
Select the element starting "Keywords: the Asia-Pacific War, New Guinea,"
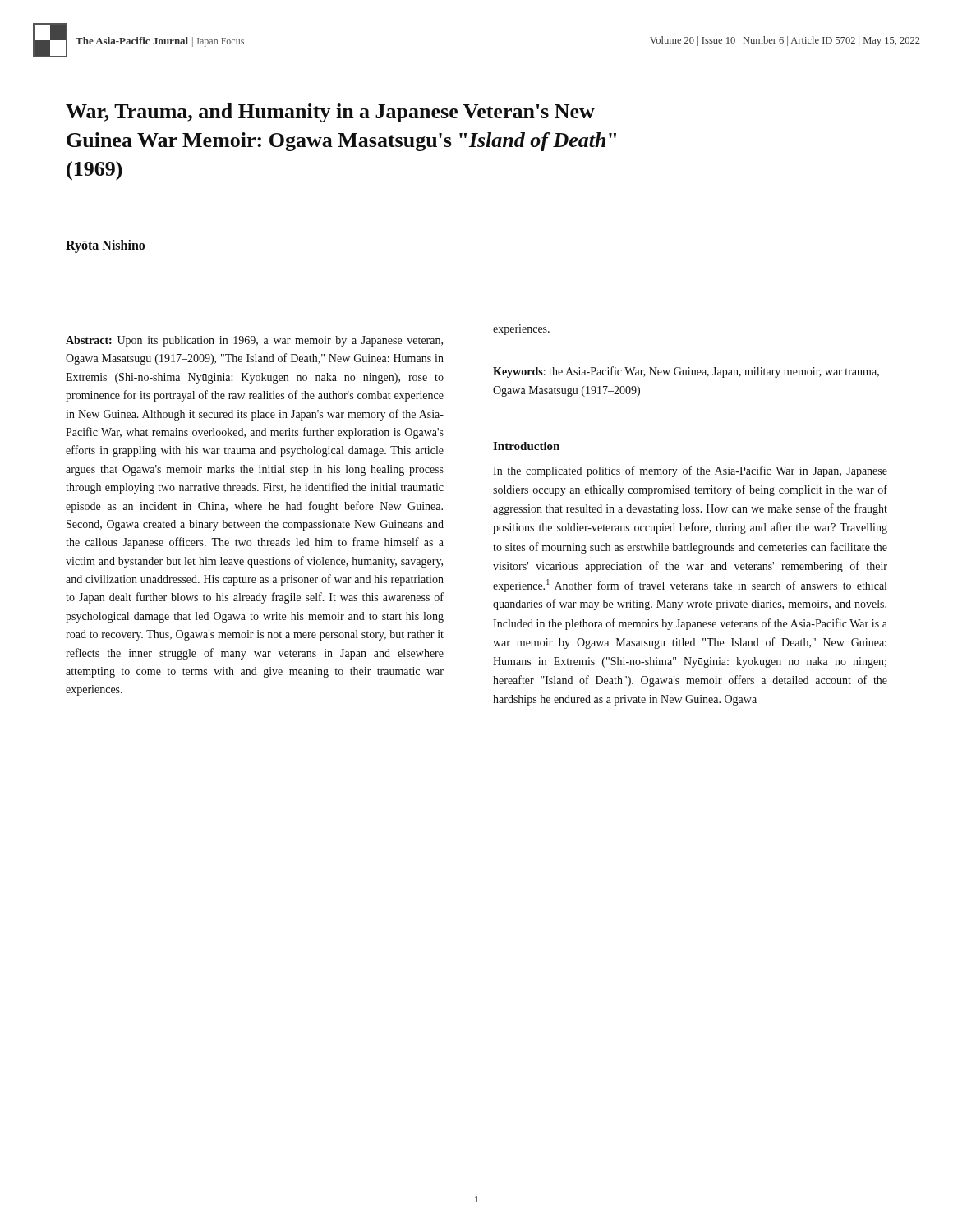tap(690, 382)
